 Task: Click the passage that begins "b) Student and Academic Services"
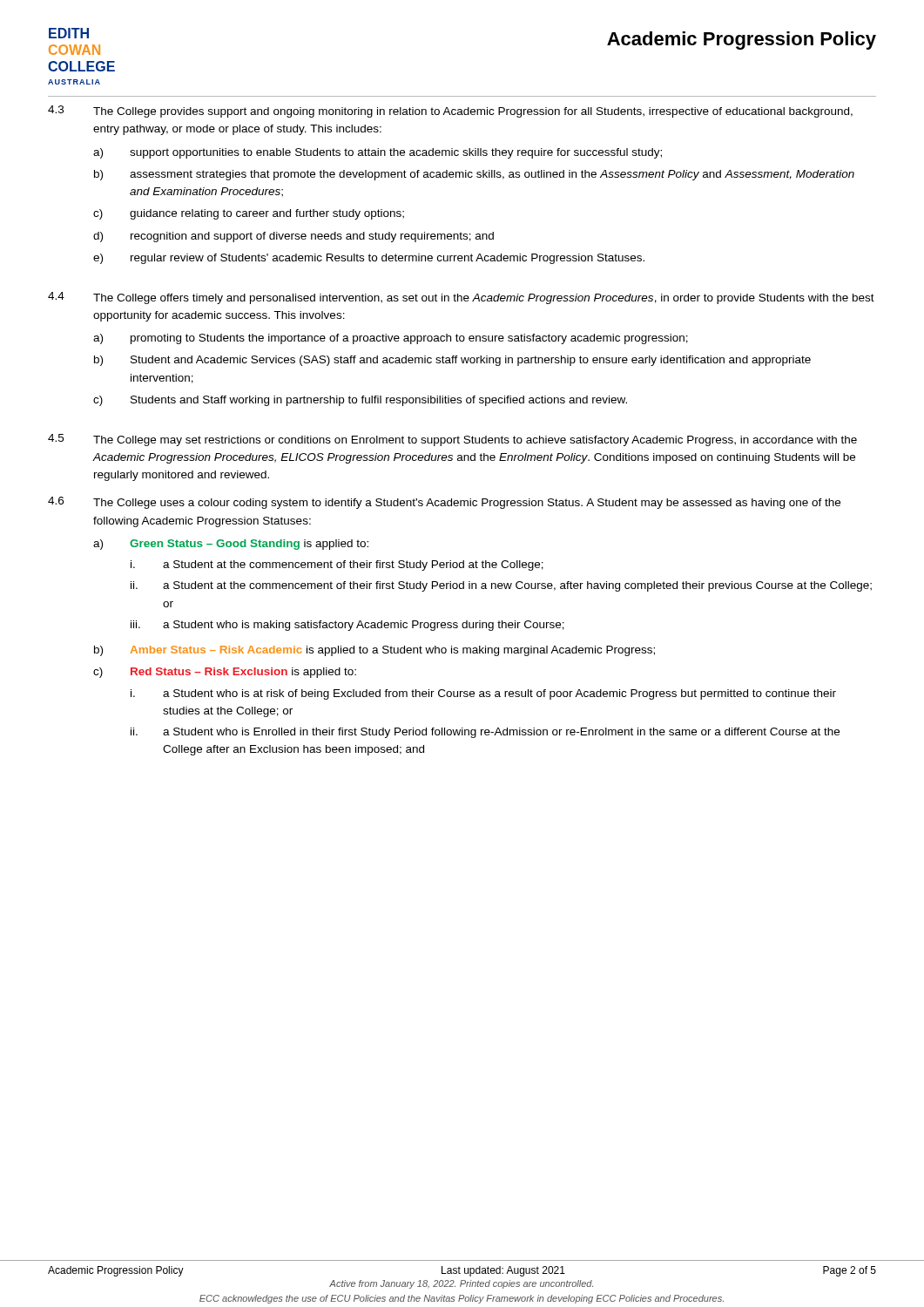coord(485,369)
